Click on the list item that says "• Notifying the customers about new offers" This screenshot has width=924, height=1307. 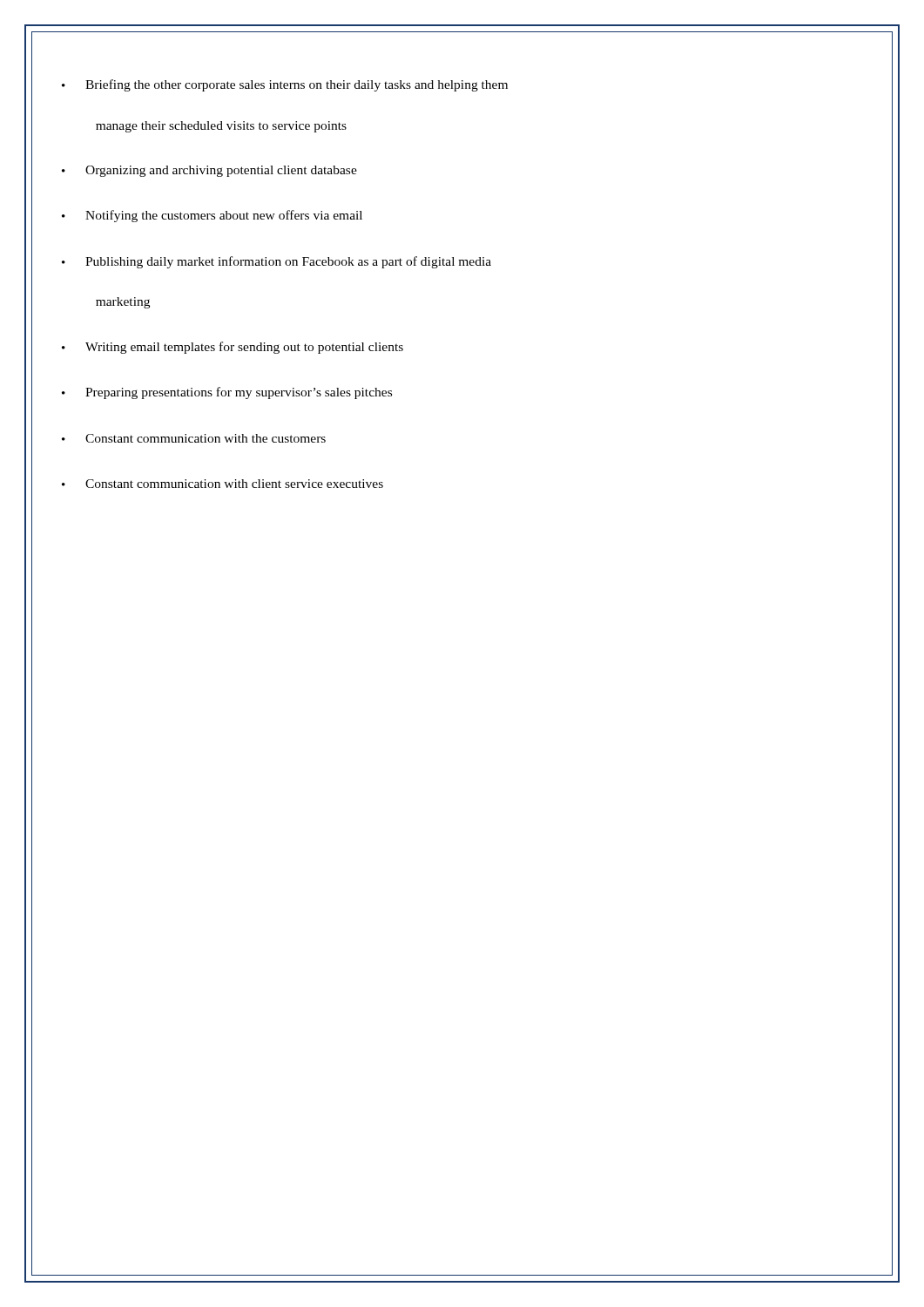point(212,216)
